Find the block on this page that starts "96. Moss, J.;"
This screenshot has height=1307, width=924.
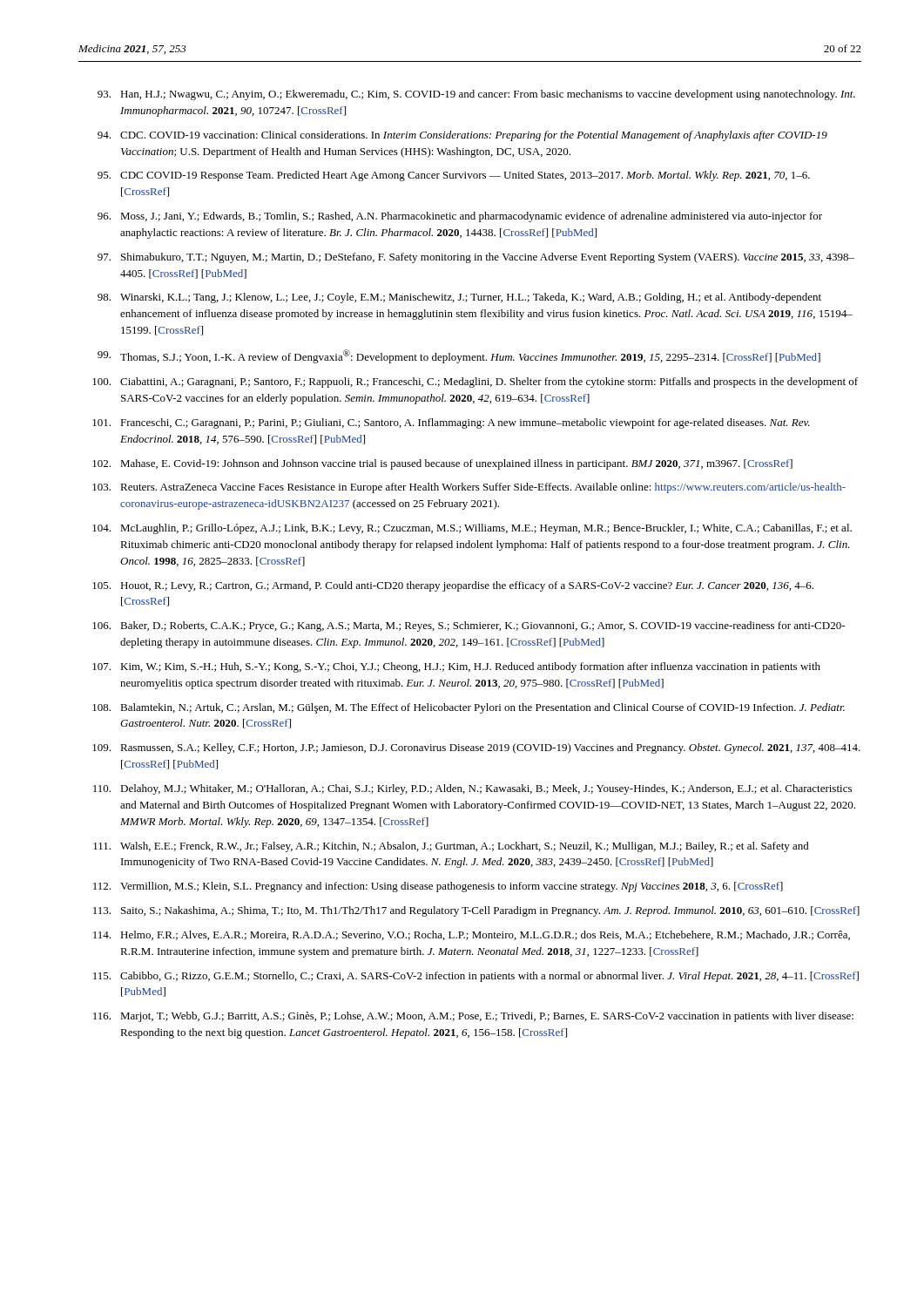click(x=470, y=225)
